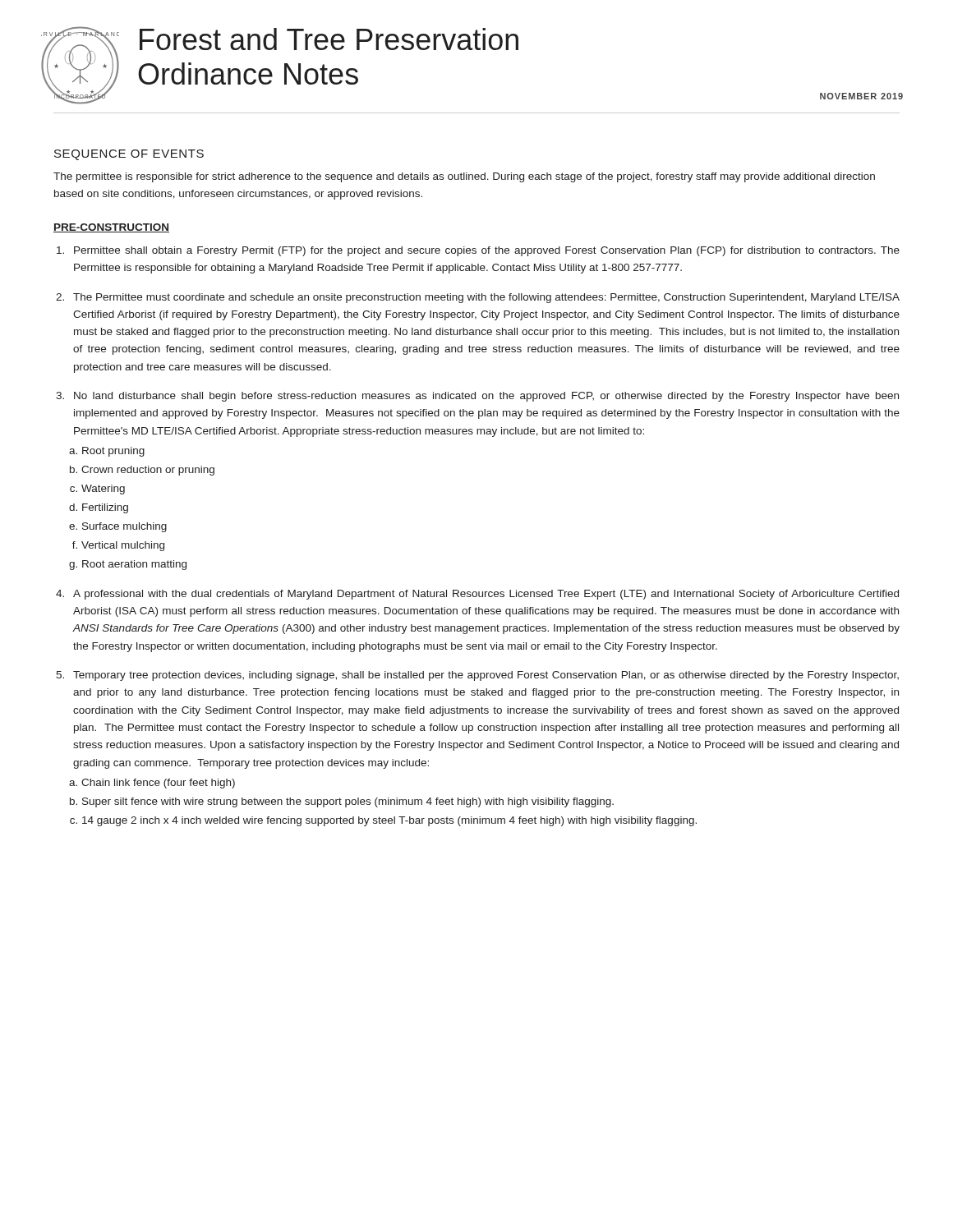Locate the logo
Viewport: 953px width, 1232px height.
(x=80, y=65)
